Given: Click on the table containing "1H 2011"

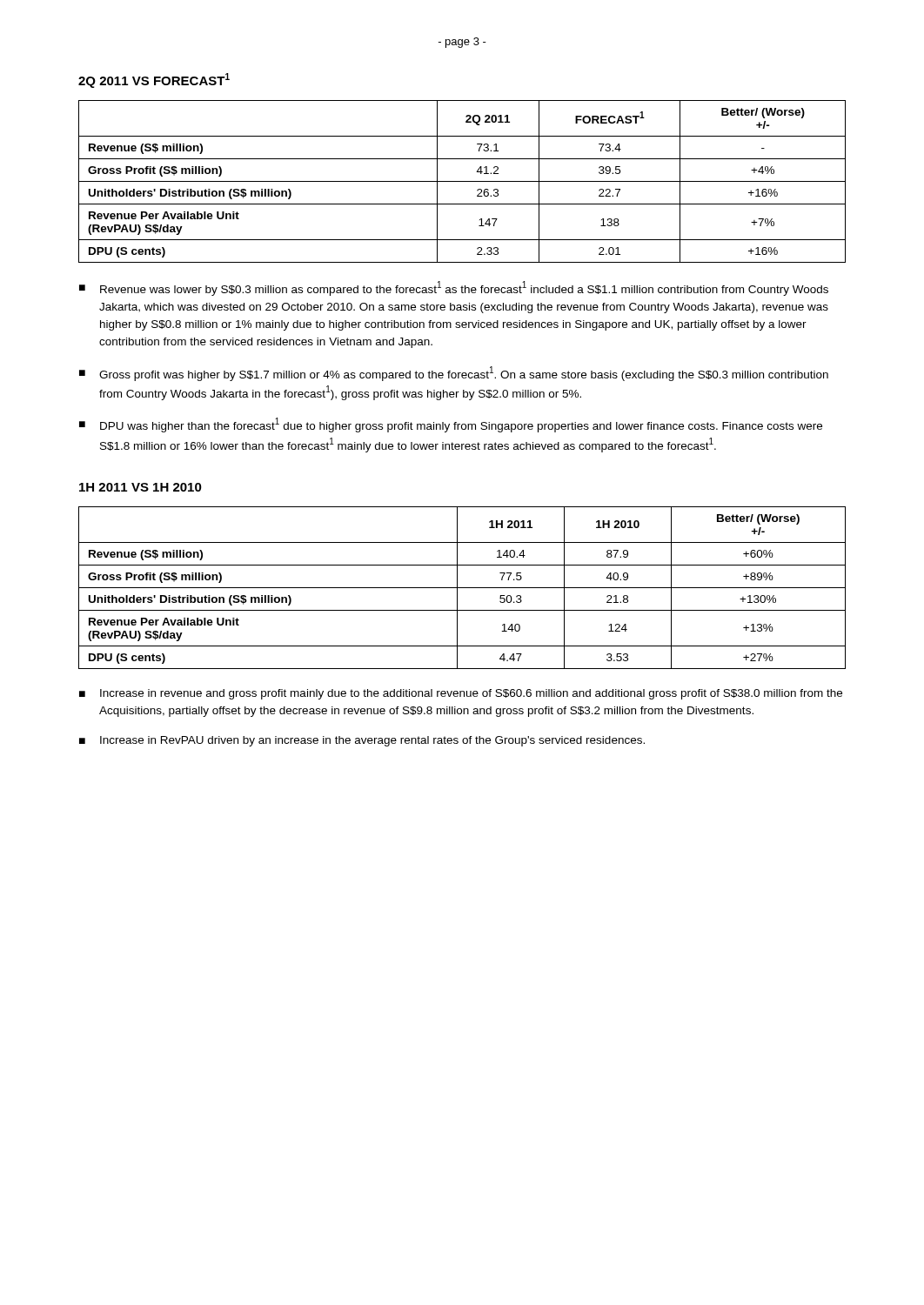Looking at the screenshot, I should coord(462,587).
